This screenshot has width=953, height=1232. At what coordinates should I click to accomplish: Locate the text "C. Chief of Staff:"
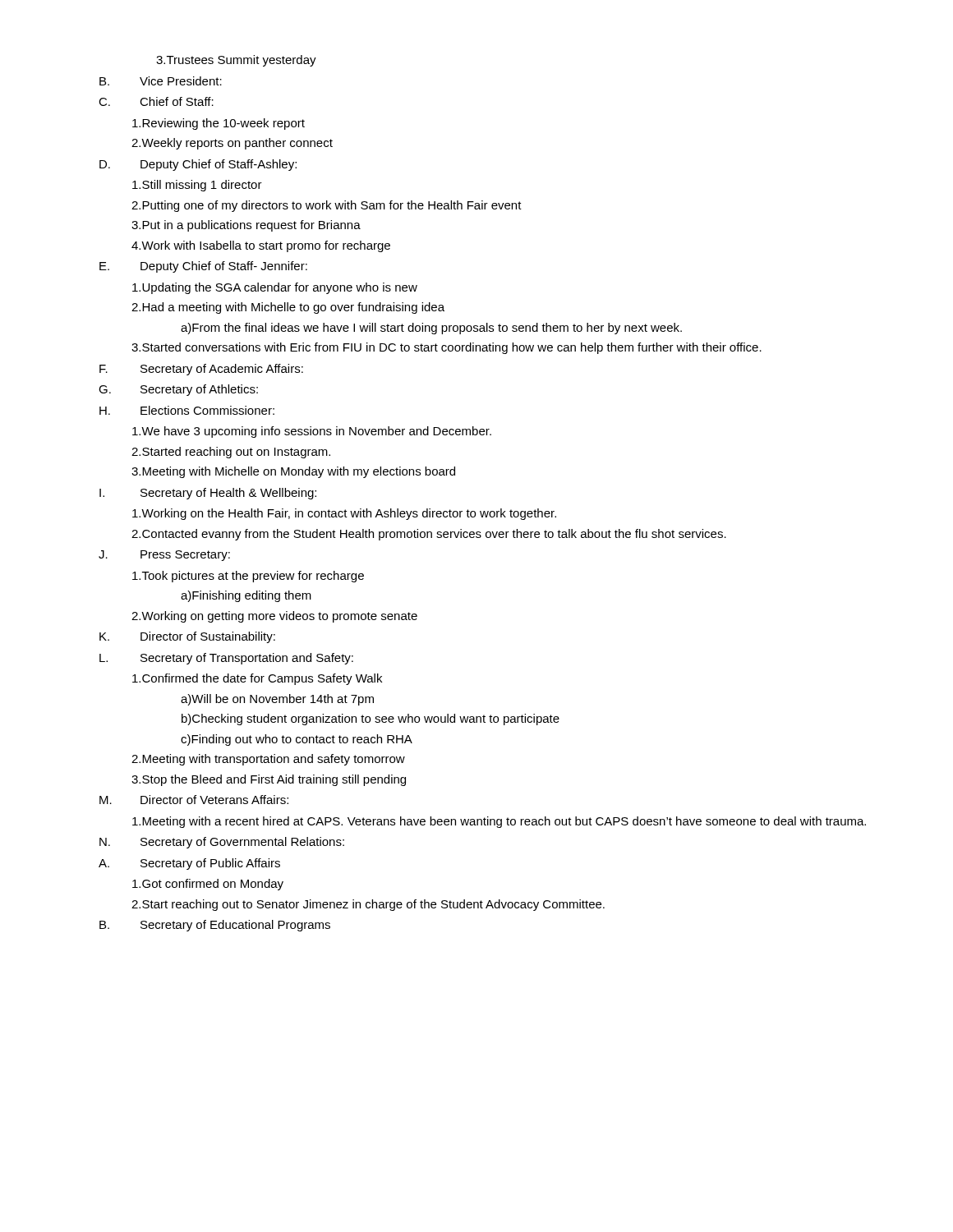coord(156,101)
